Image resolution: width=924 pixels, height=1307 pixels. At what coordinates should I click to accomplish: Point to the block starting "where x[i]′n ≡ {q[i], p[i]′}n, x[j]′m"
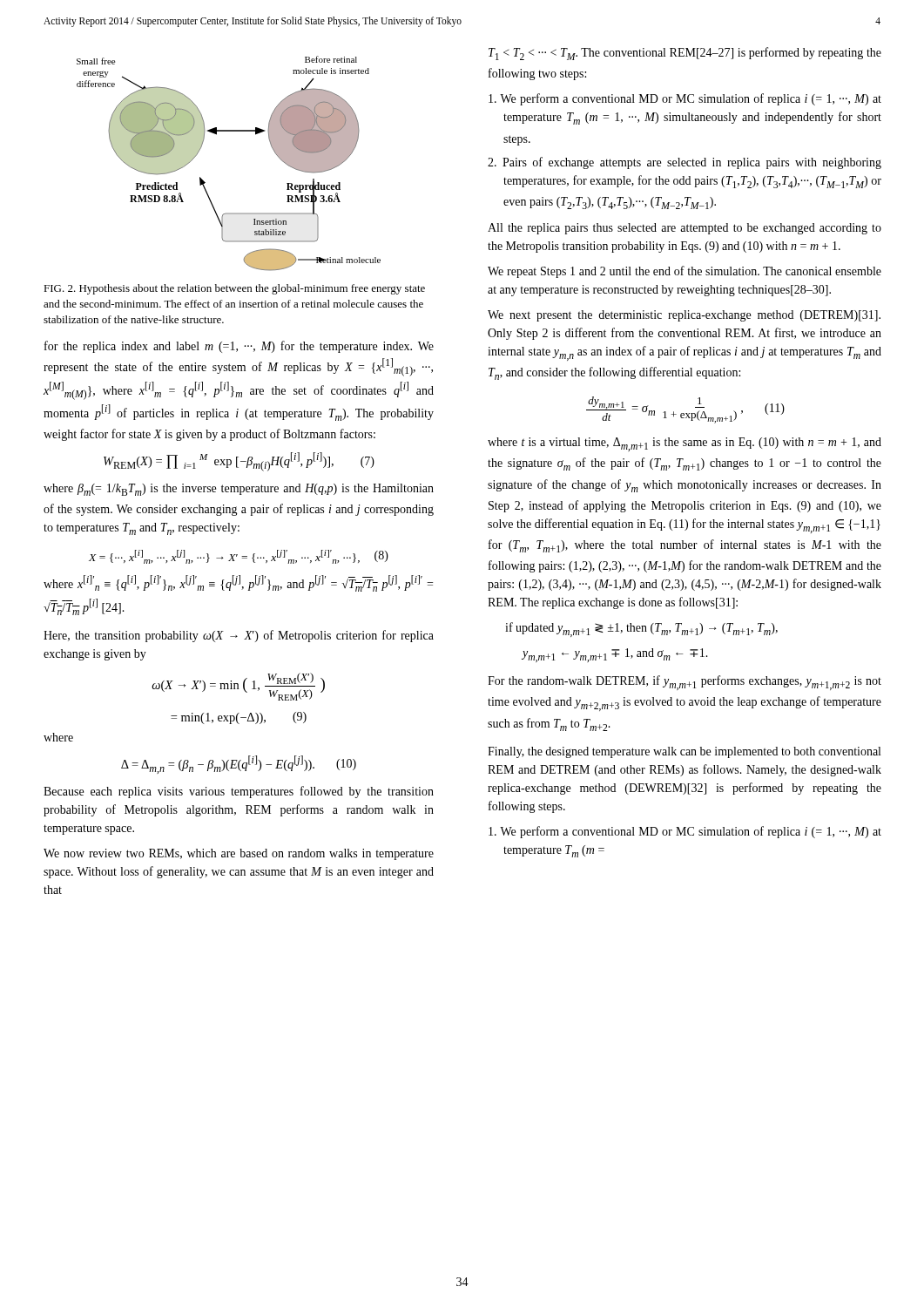point(239,596)
